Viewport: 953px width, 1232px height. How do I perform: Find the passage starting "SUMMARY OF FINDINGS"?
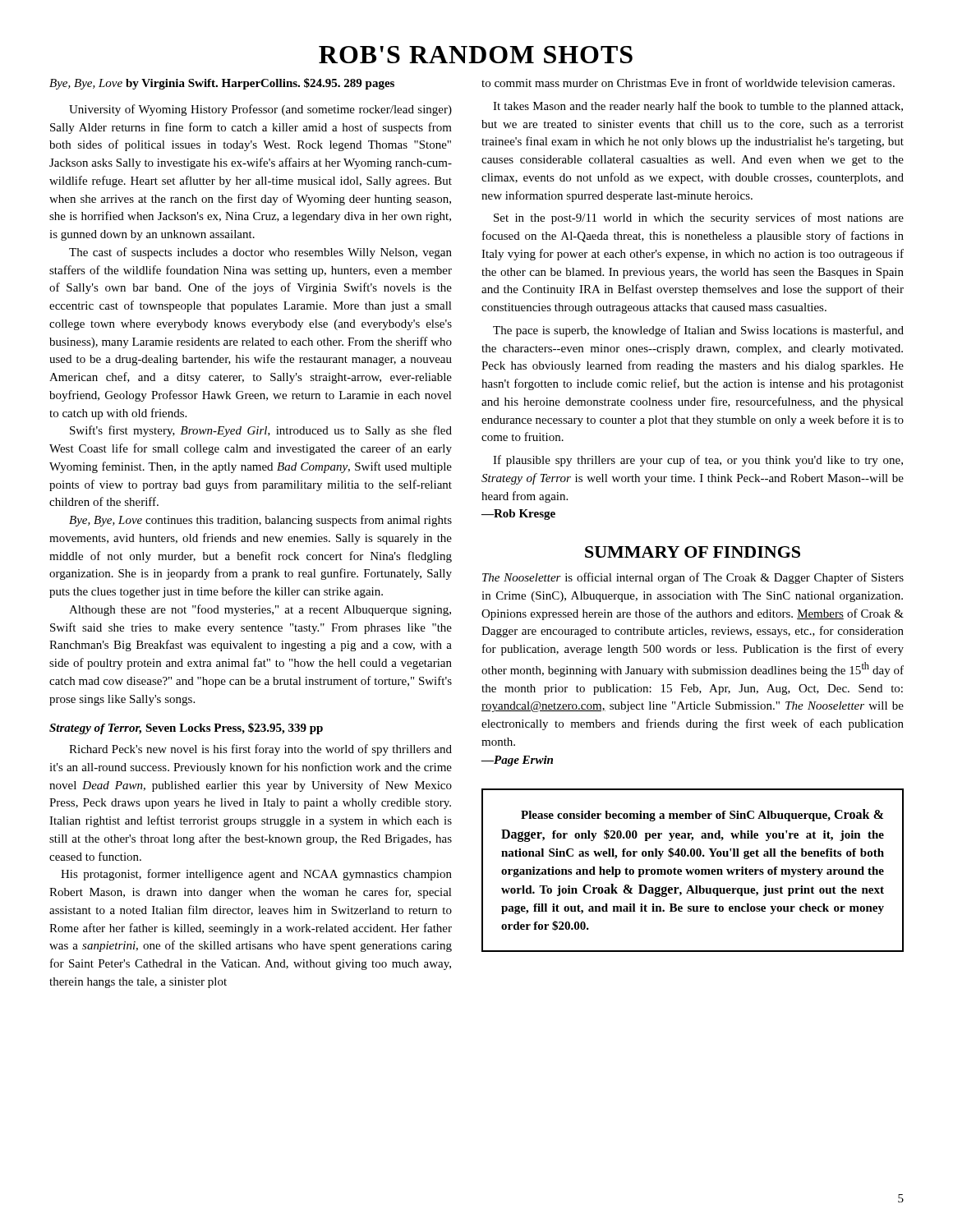(x=693, y=552)
